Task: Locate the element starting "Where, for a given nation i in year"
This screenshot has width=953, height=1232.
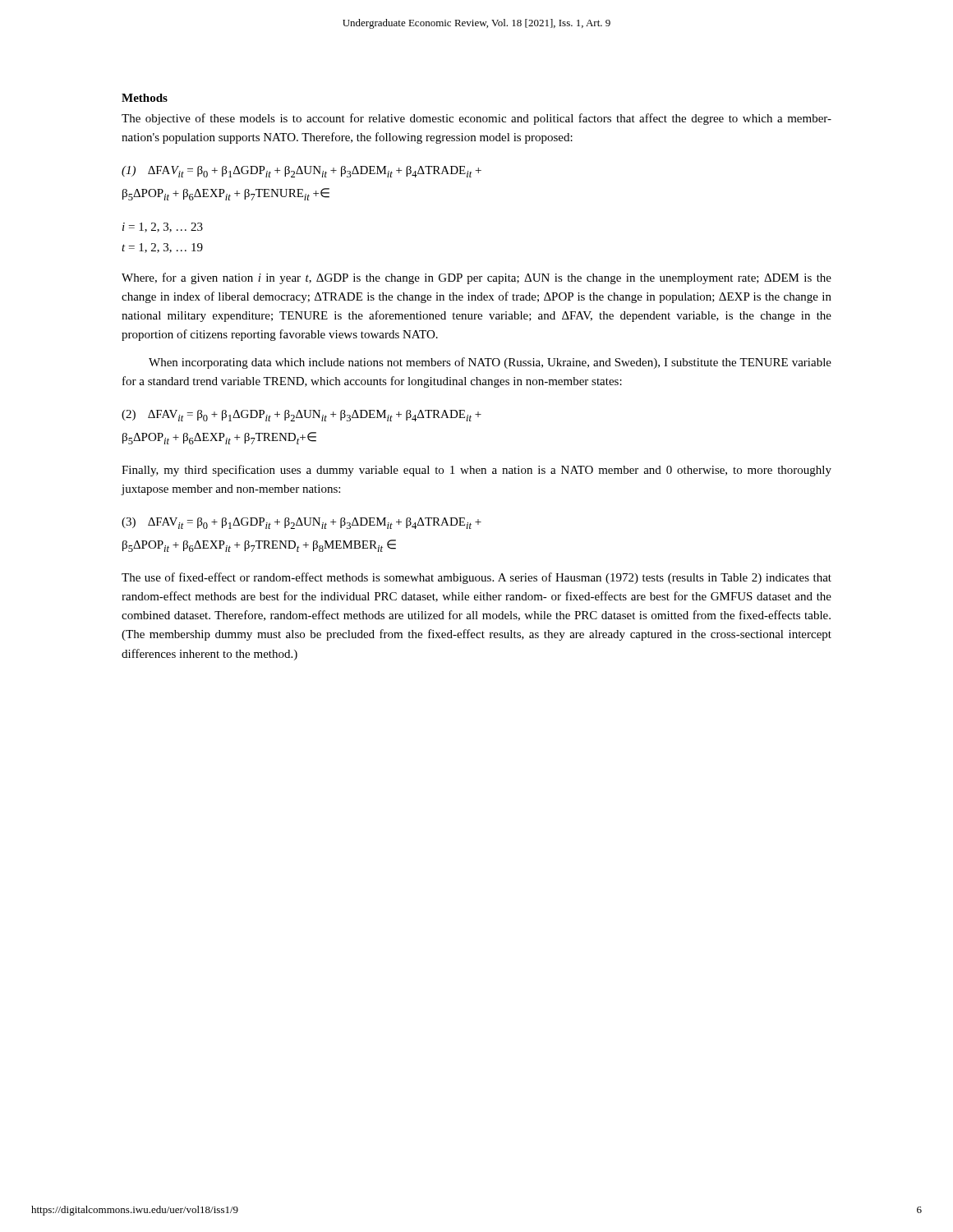Action: click(x=476, y=306)
